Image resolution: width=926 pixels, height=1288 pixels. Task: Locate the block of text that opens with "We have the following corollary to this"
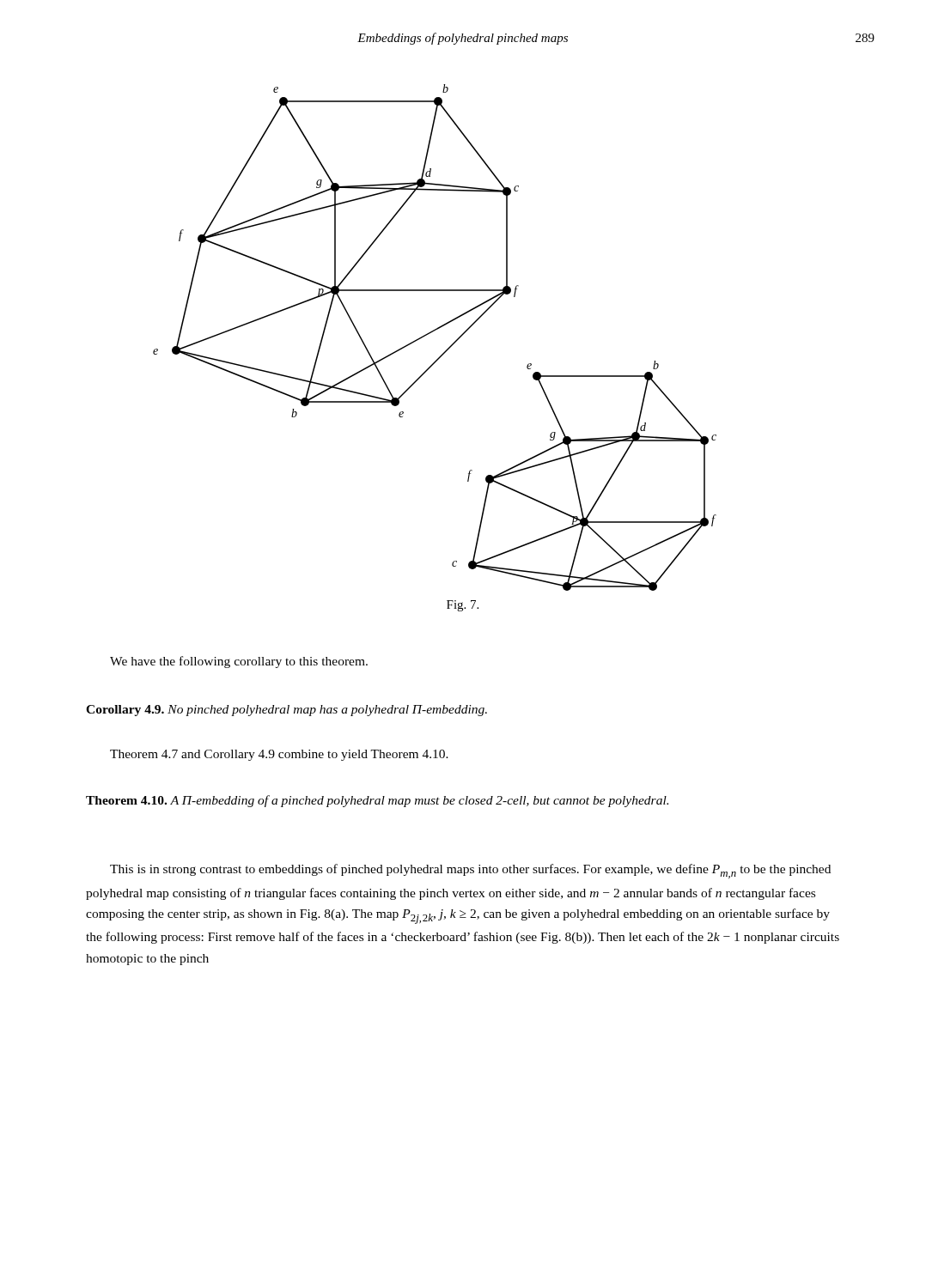(x=239, y=661)
